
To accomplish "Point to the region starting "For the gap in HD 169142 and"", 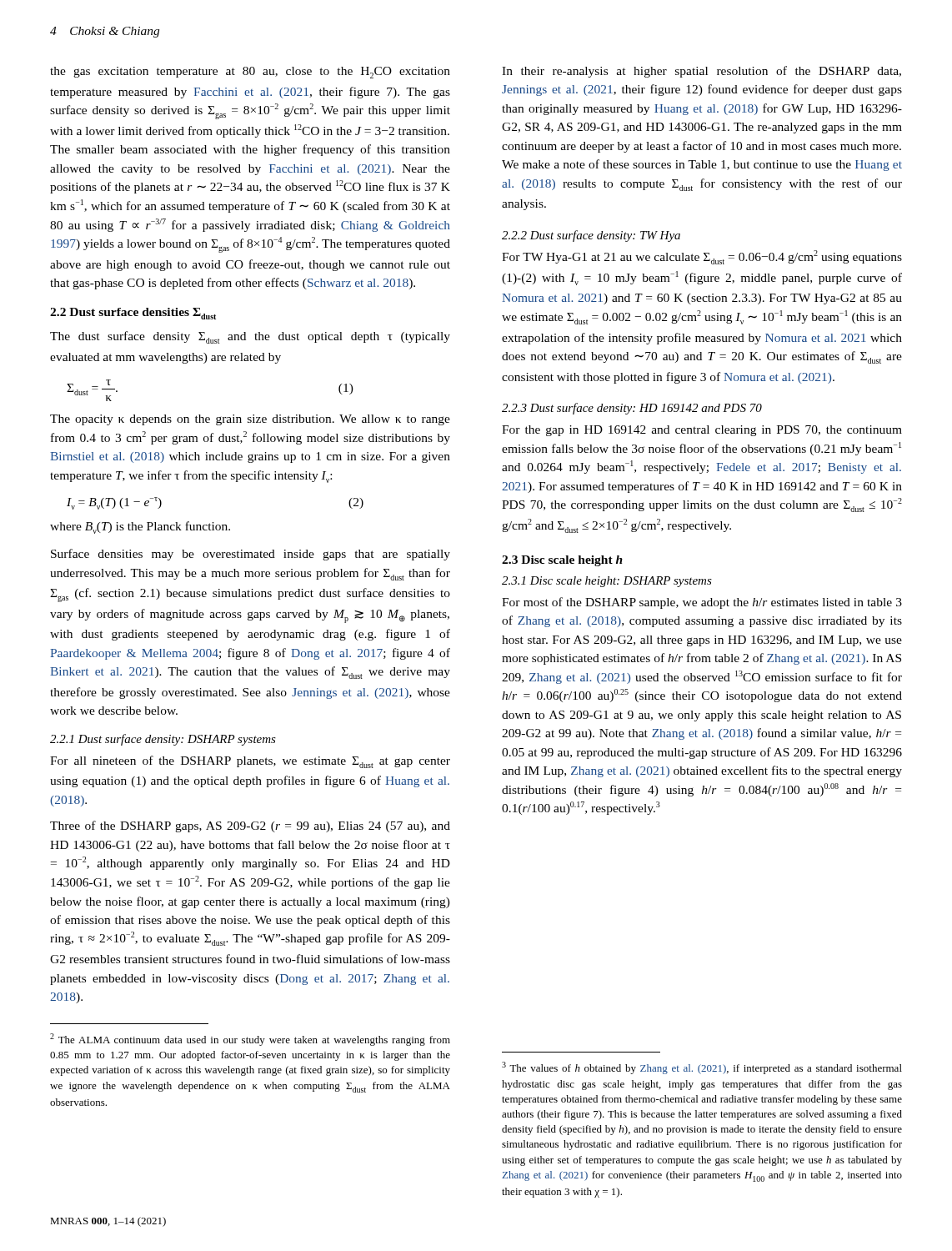I will 702,479.
